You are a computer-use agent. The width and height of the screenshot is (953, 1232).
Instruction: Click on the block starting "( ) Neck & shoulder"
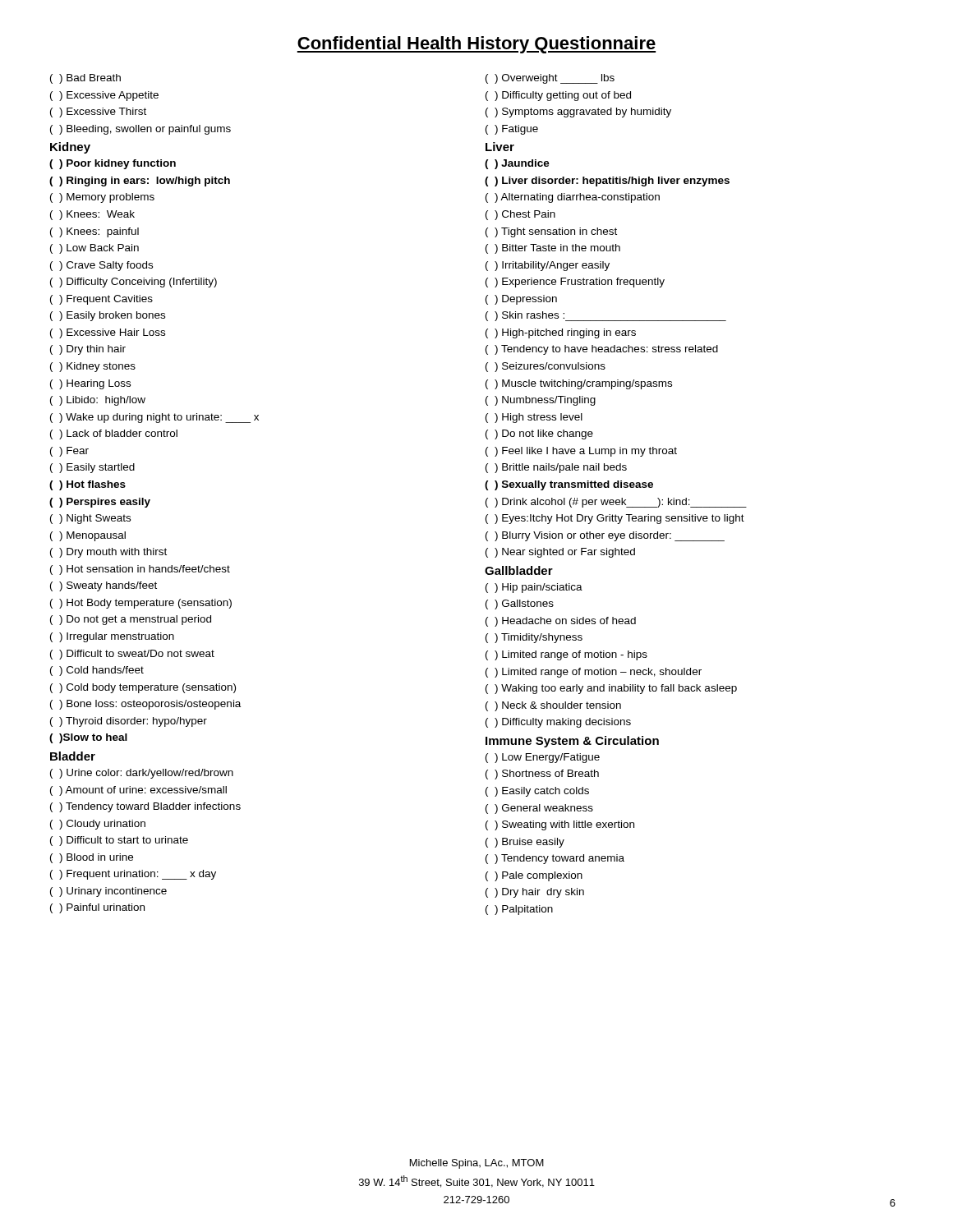[x=553, y=705]
